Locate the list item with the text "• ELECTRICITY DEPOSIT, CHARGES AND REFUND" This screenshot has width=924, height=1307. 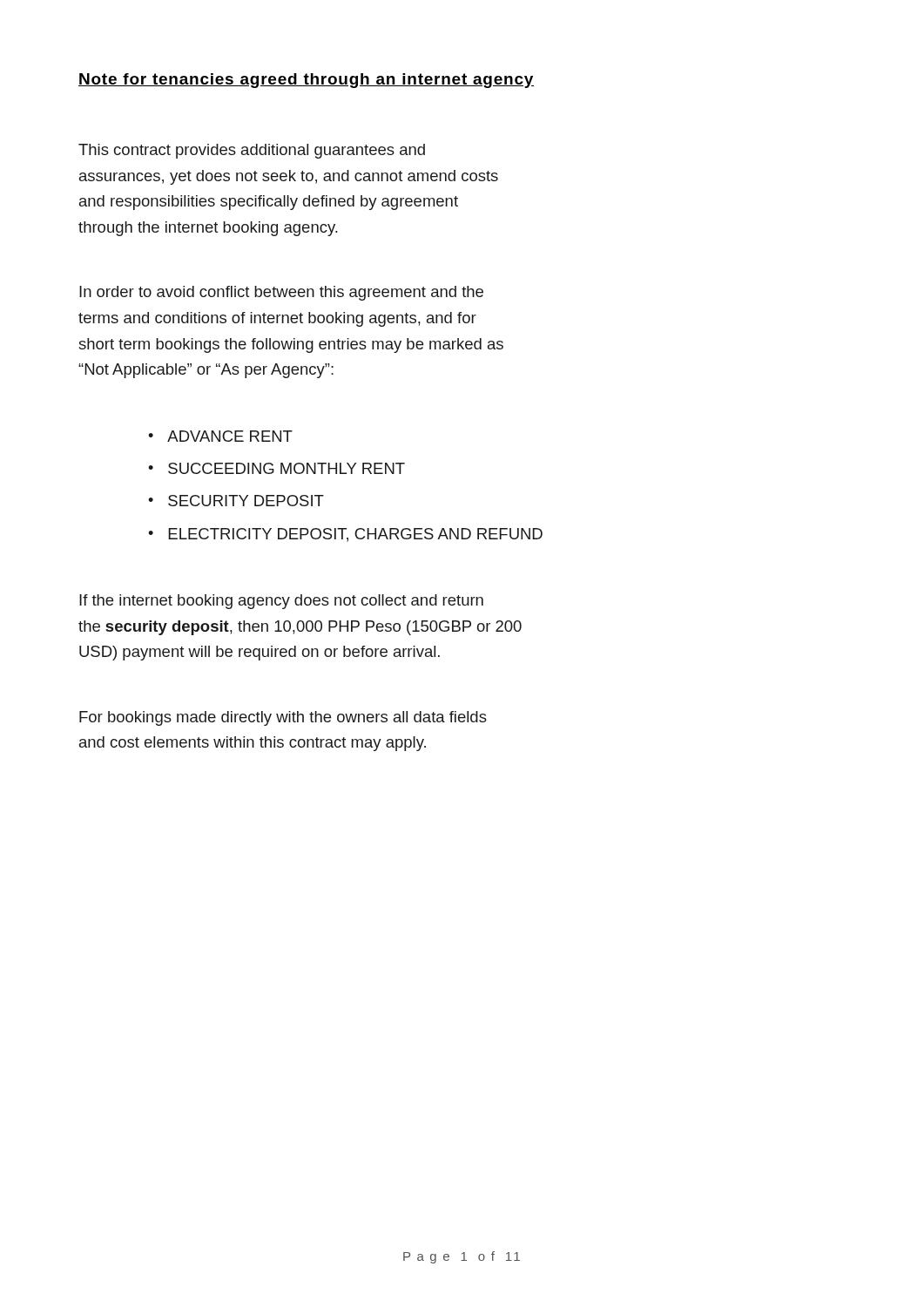[x=346, y=534]
